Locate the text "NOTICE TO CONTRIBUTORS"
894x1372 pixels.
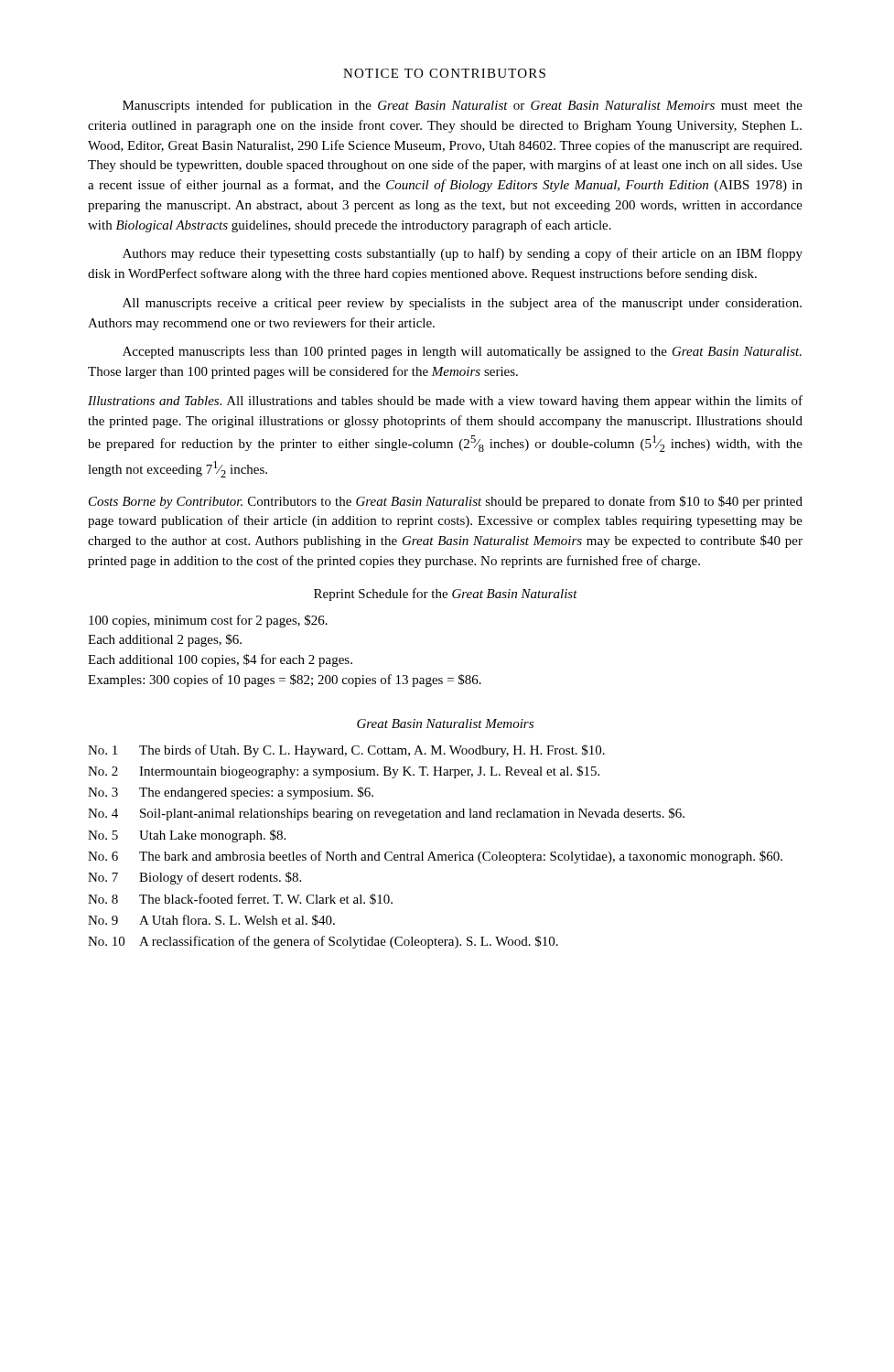click(x=445, y=73)
